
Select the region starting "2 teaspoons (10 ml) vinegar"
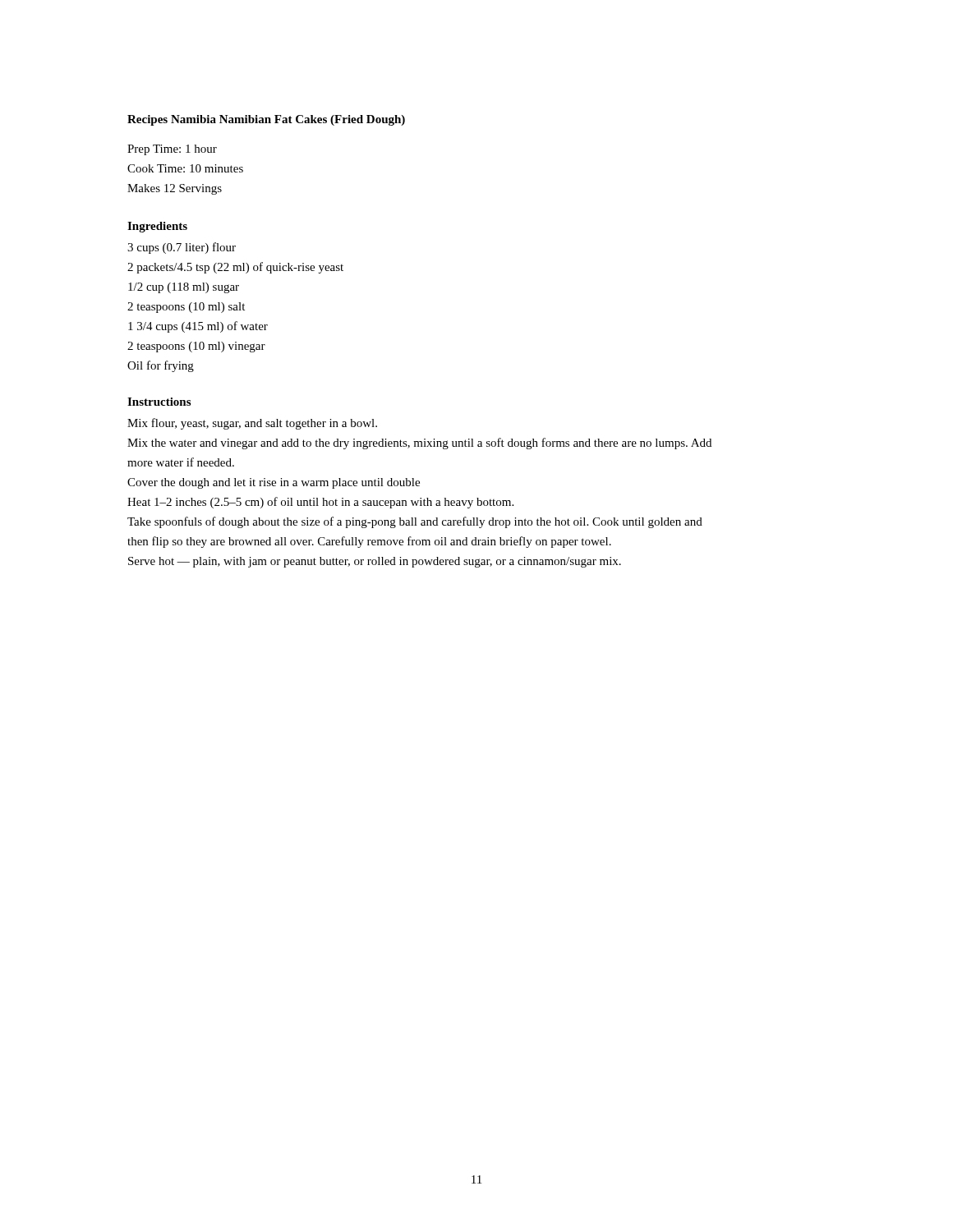[196, 345]
